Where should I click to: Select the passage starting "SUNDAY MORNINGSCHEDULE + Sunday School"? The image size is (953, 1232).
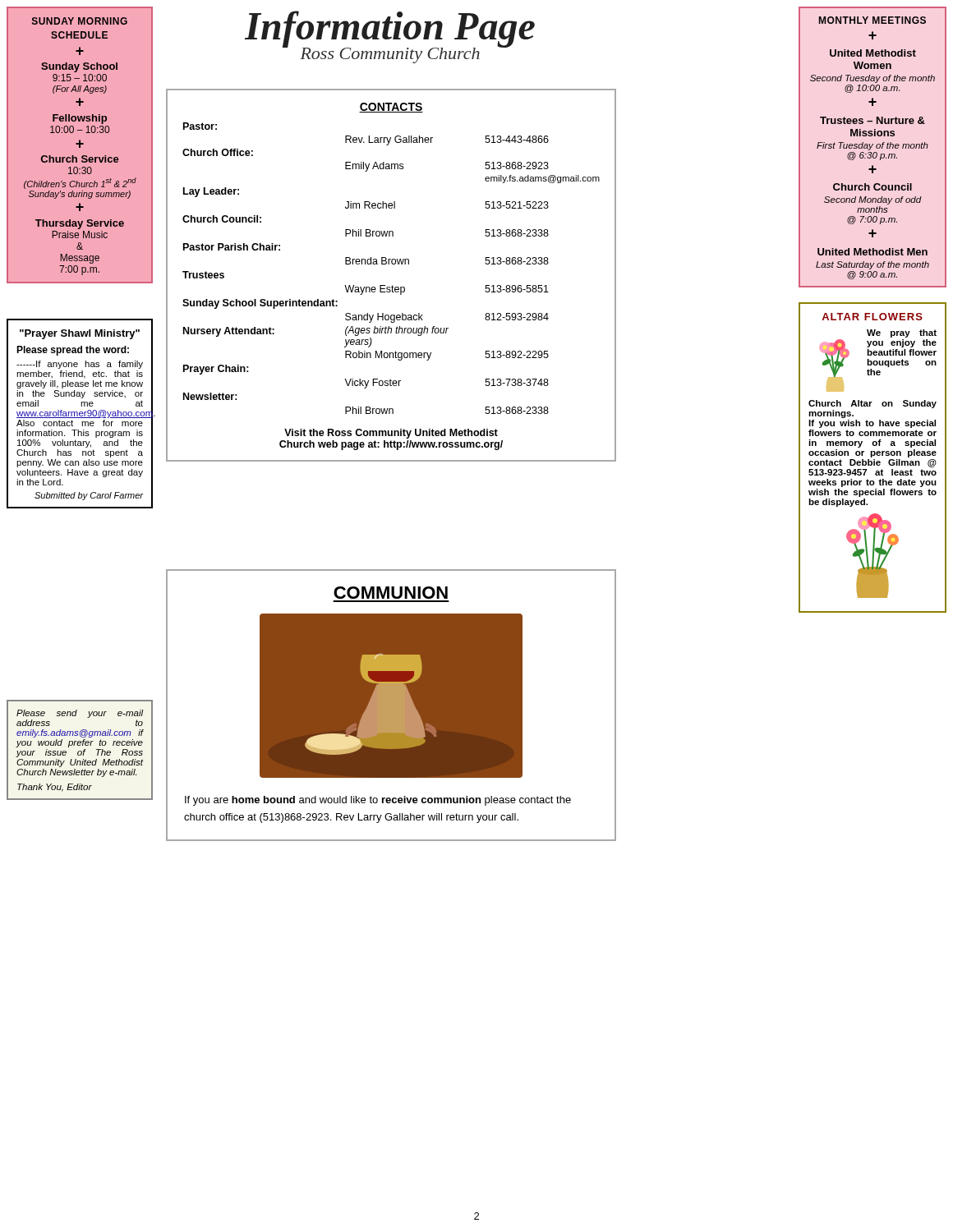click(x=80, y=145)
